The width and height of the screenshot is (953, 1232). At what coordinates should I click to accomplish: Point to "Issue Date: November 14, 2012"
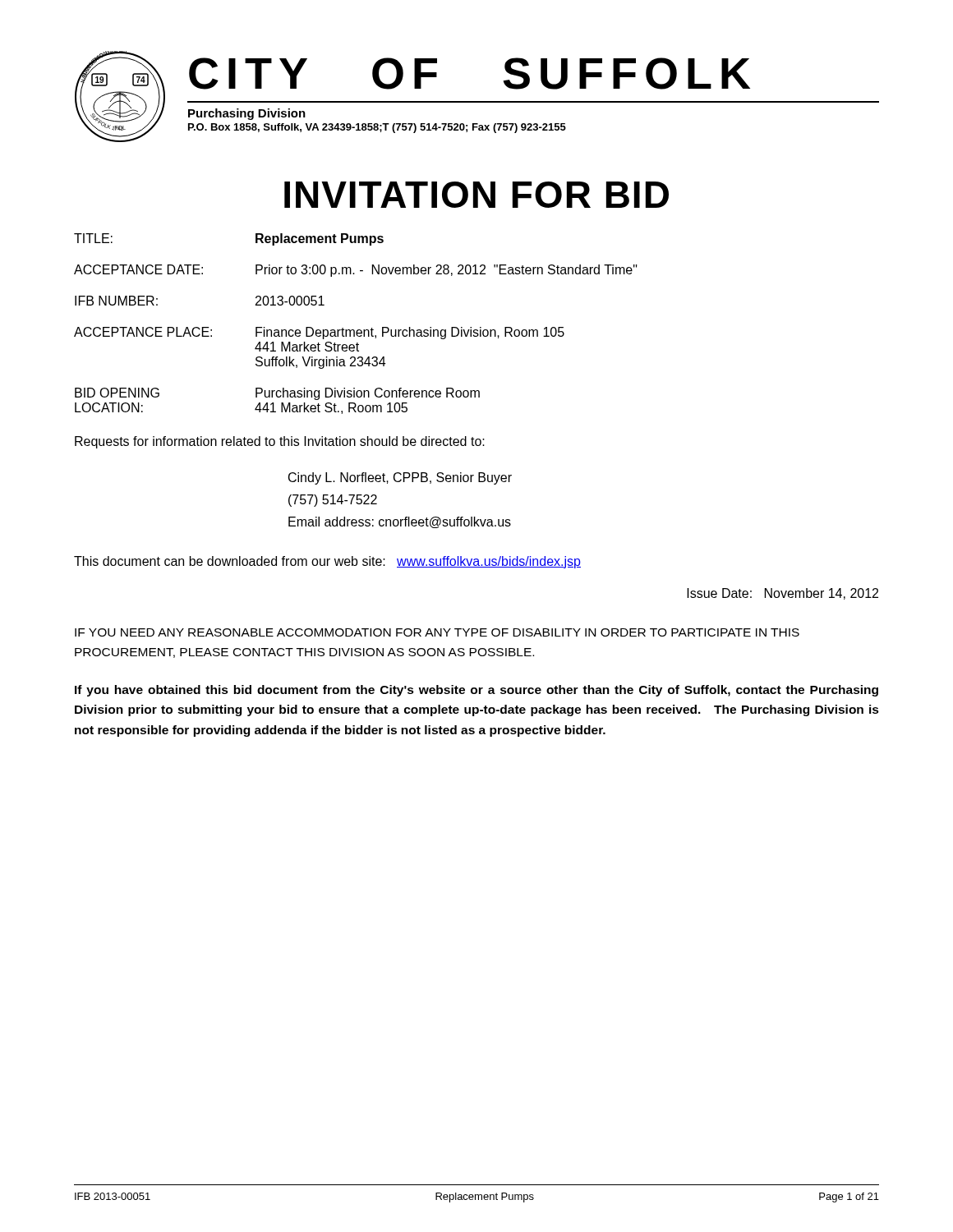pyautogui.click(x=783, y=593)
